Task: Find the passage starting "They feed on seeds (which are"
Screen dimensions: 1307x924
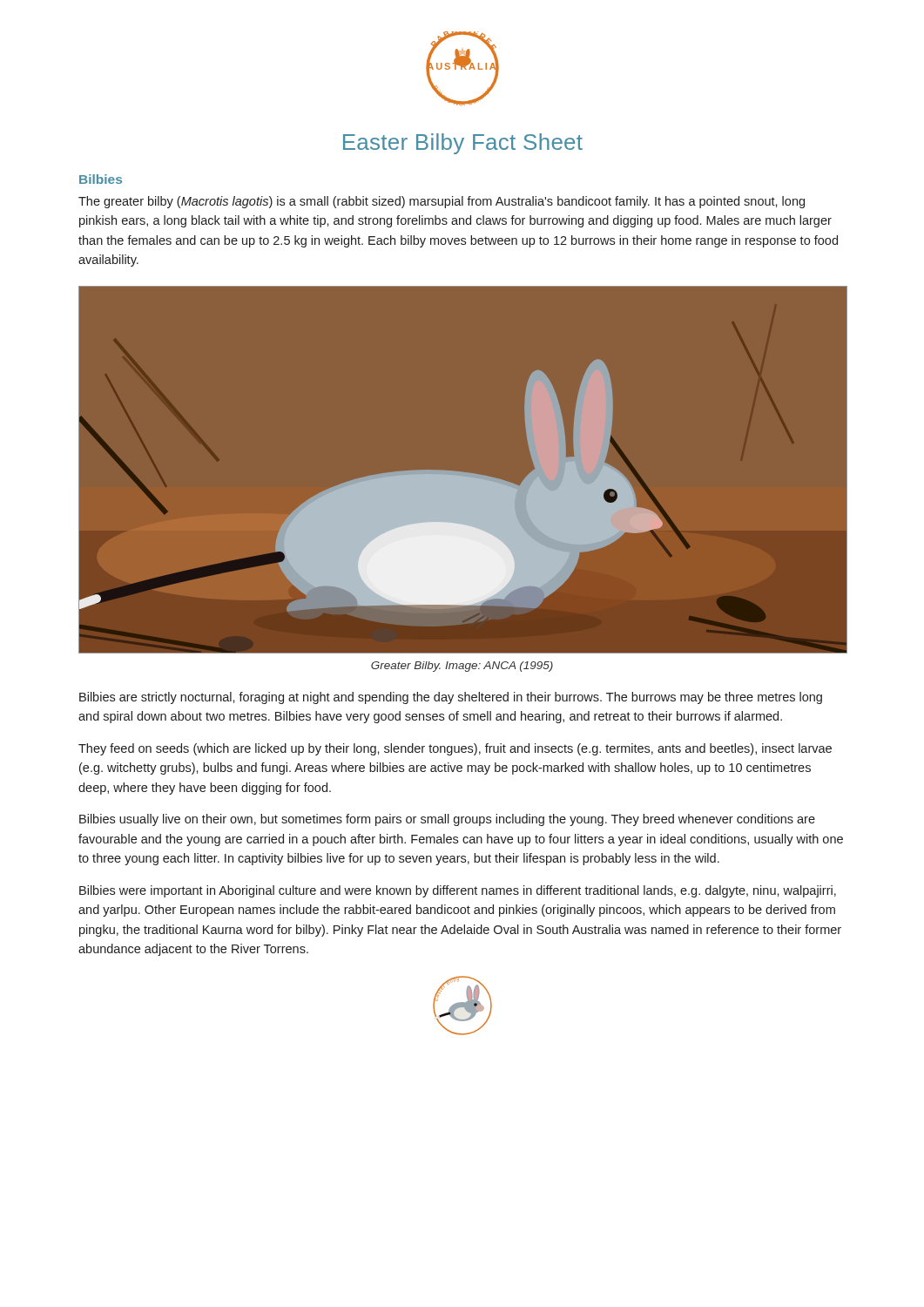Action: click(455, 768)
